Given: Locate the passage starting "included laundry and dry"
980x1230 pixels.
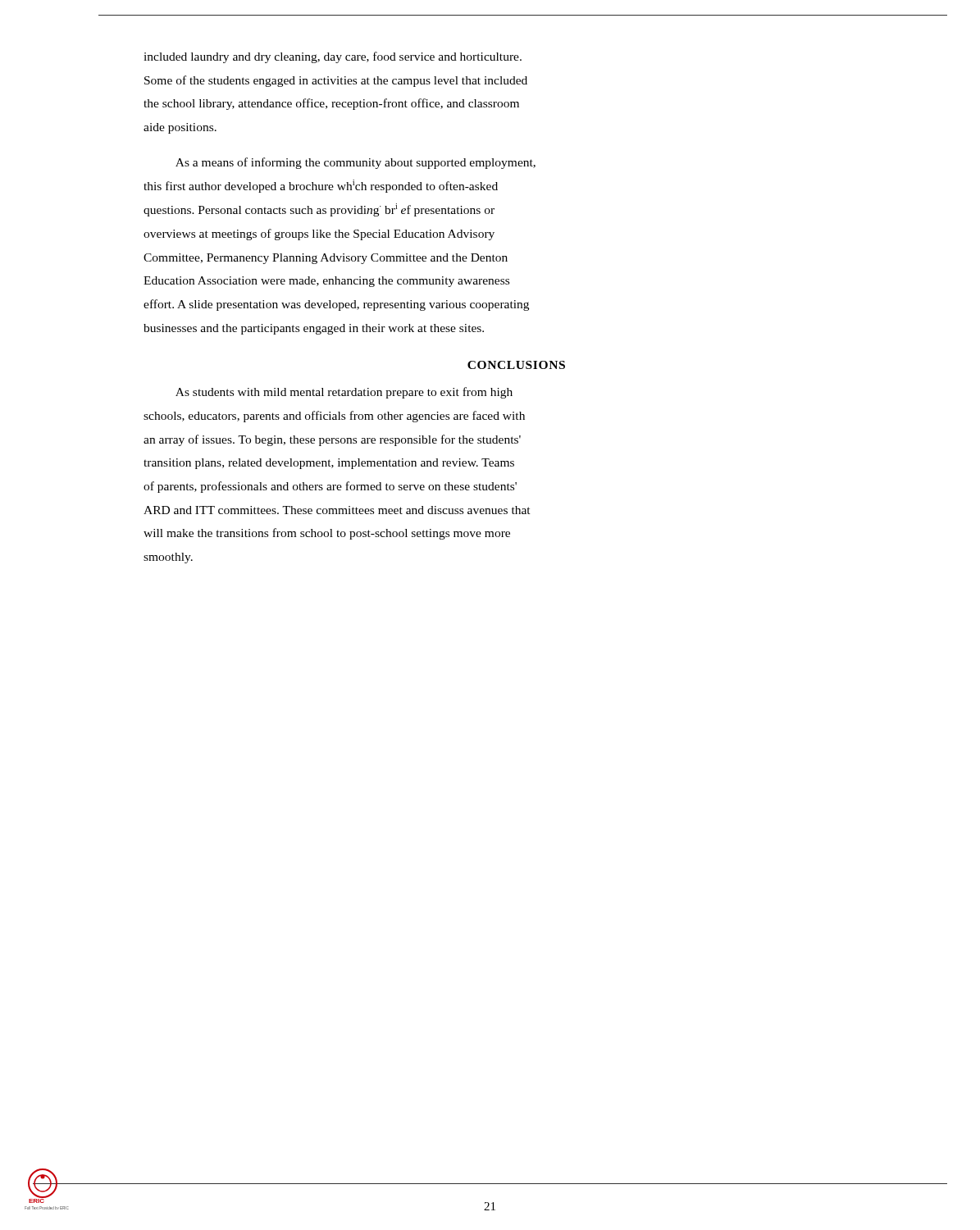Looking at the screenshot, I should 517,92.
